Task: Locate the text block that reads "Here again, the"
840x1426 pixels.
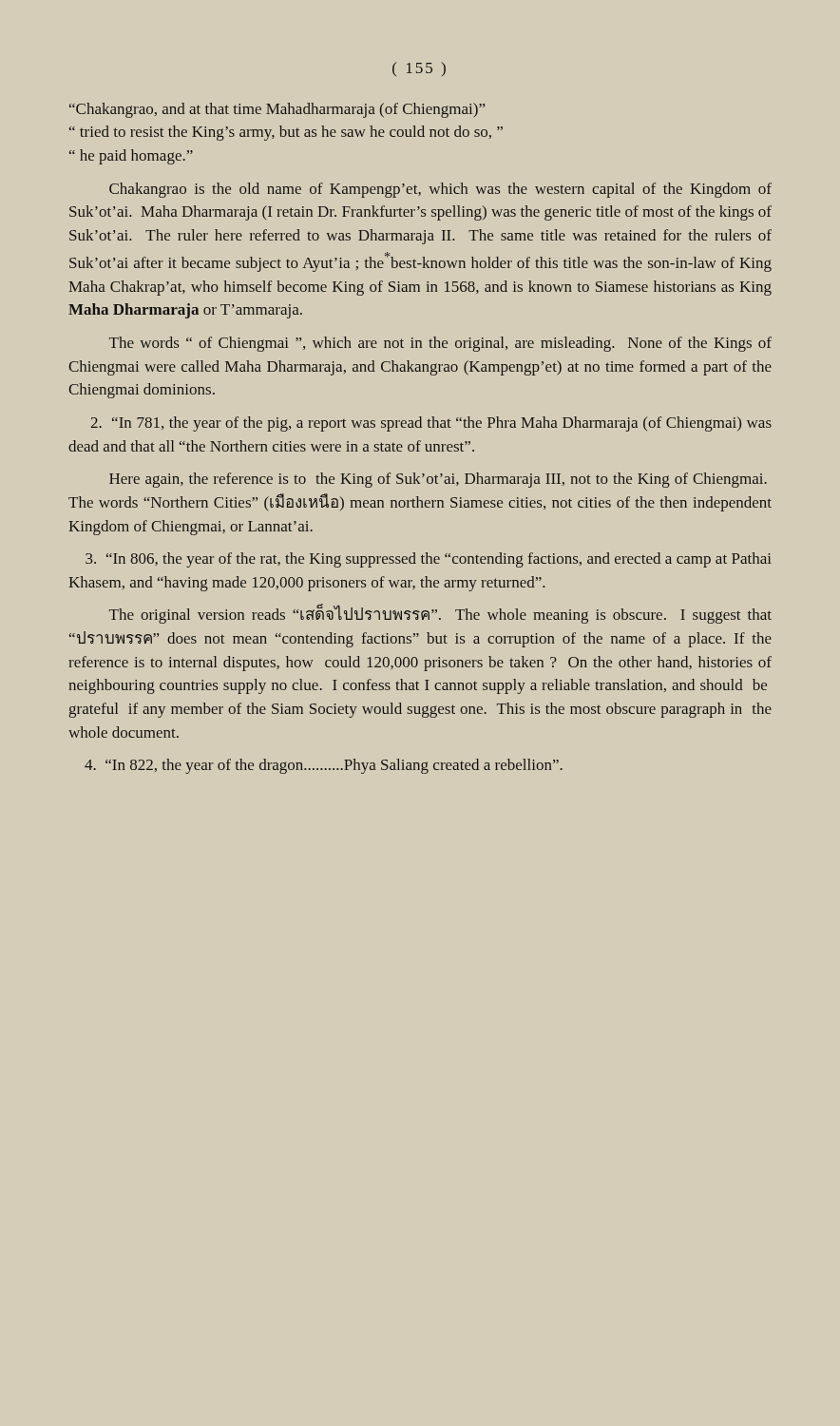Action: (420, 502)
